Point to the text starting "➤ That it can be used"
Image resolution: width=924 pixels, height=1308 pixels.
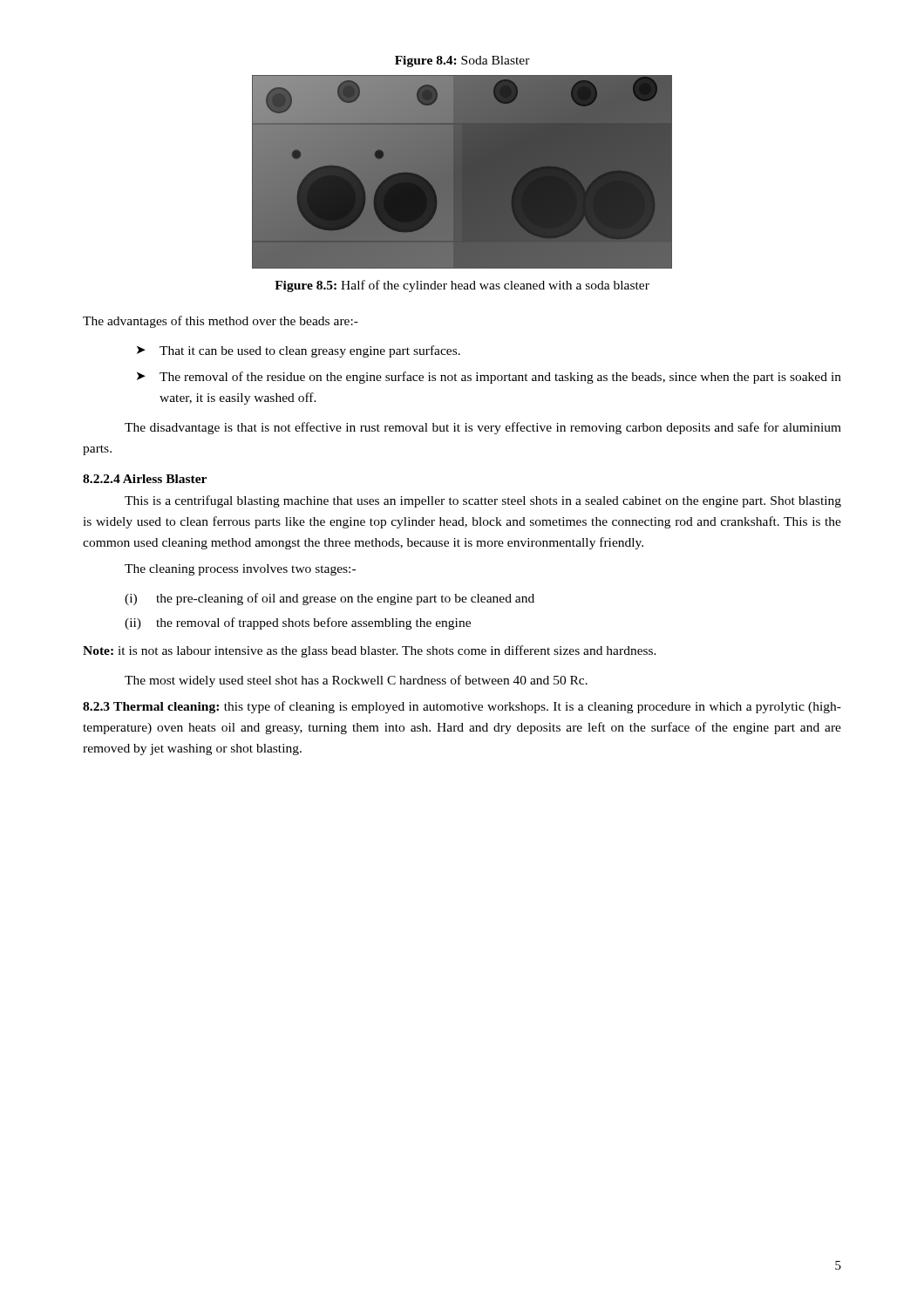(x=299, y=351)
